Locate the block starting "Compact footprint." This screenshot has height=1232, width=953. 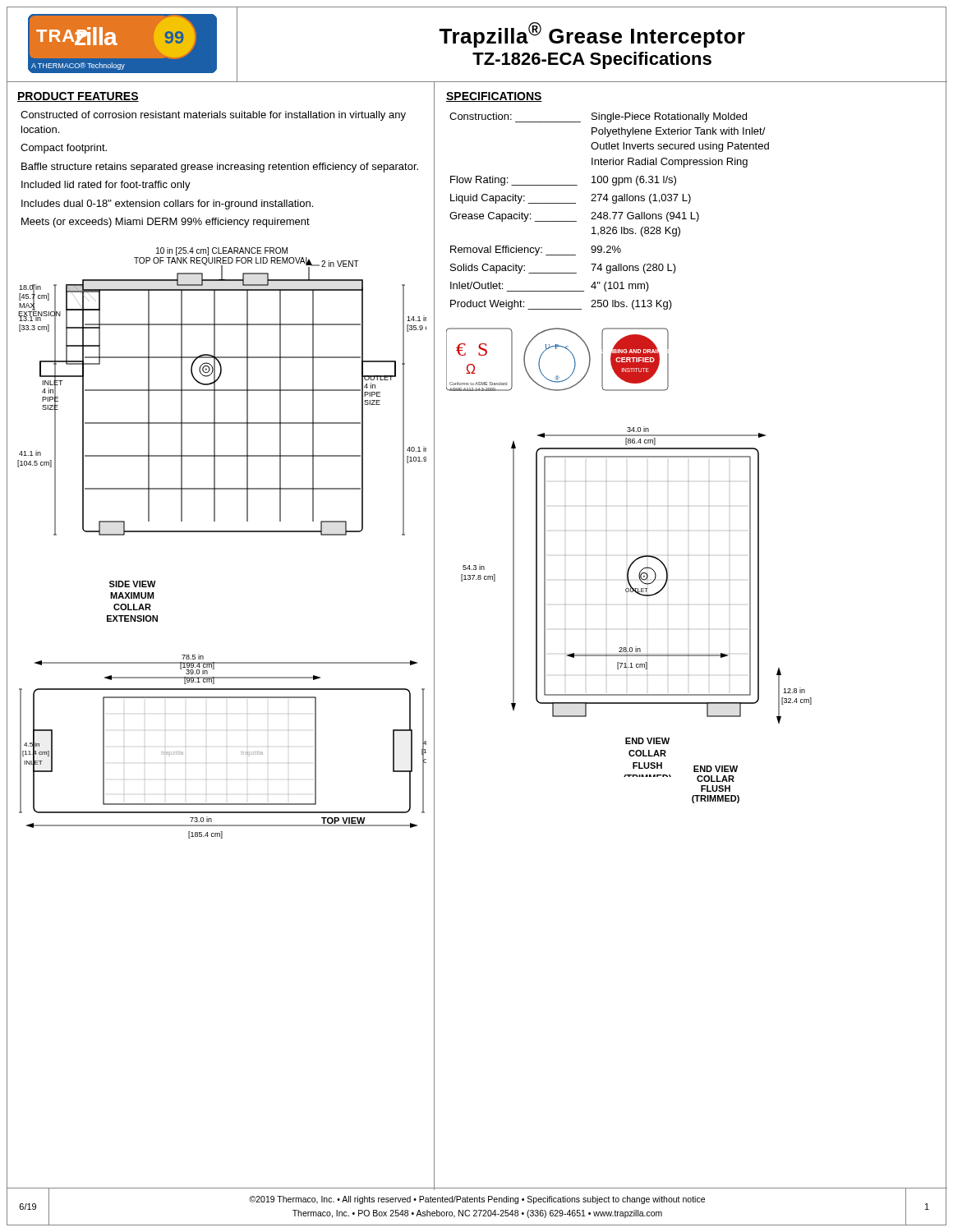pos(64,147)
